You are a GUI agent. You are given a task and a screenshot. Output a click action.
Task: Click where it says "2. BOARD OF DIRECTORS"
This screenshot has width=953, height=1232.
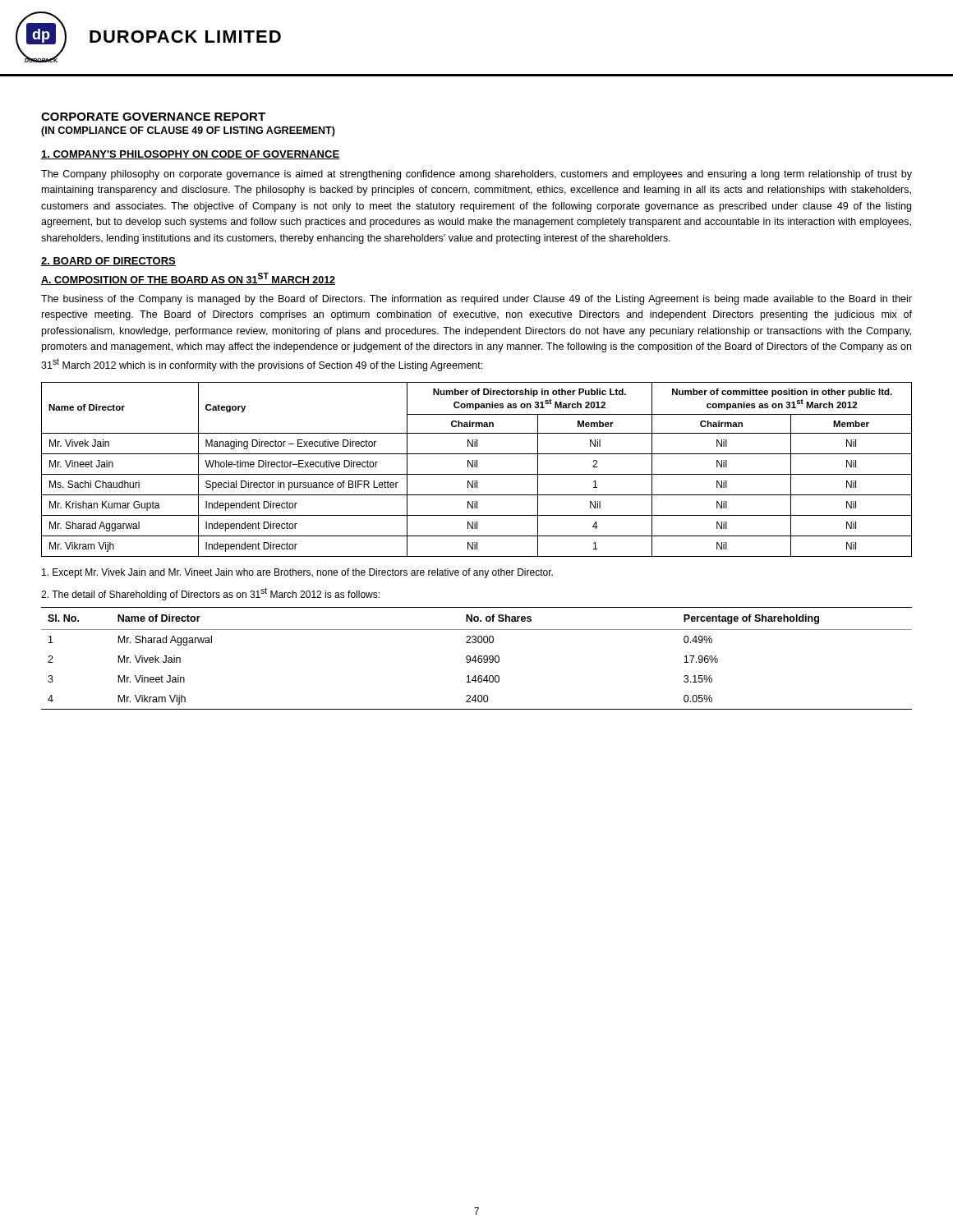(x=108, y=261)
